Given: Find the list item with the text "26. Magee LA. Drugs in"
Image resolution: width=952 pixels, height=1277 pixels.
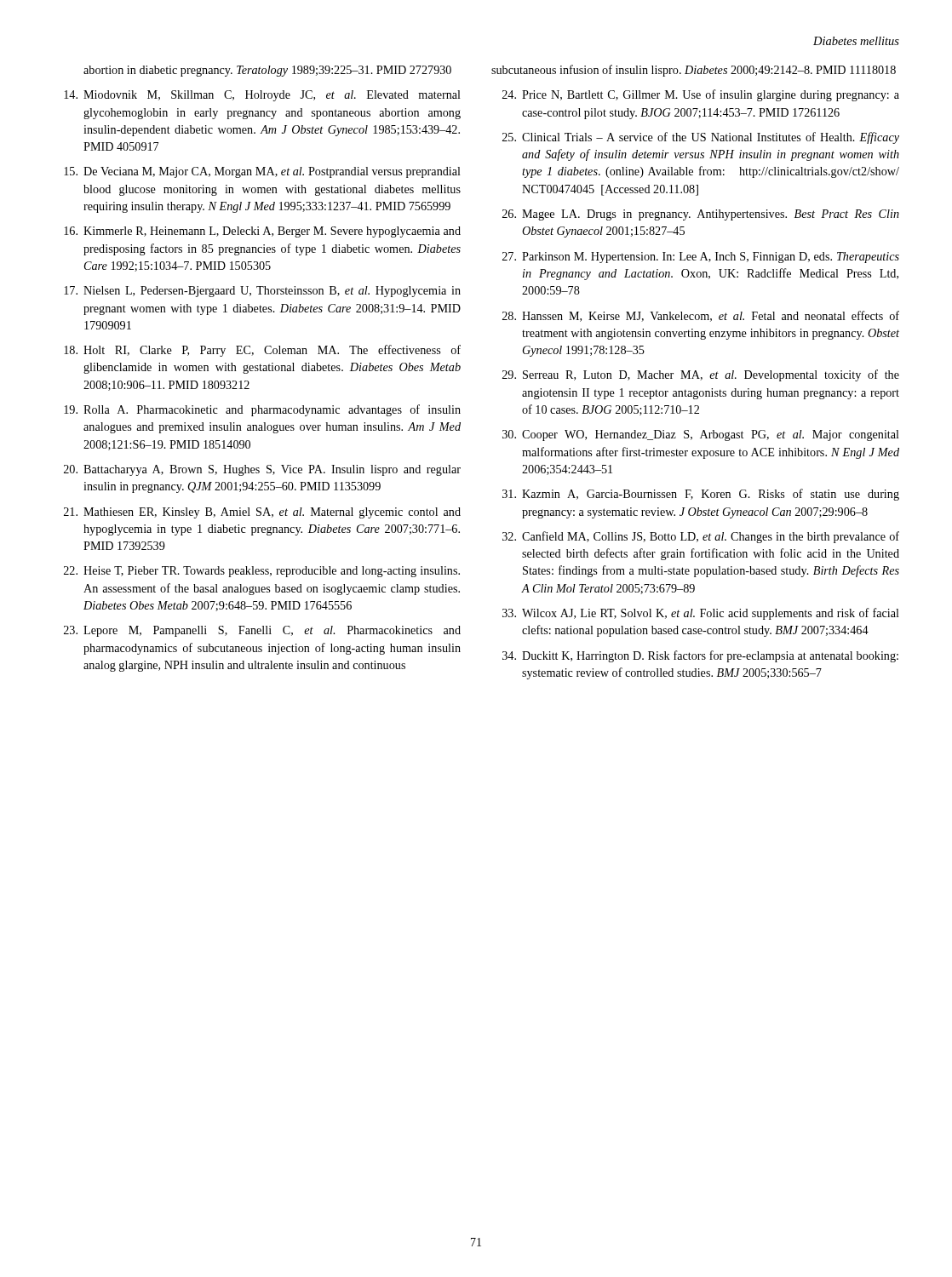Looking at the screenshot, I should pos(695,223).
